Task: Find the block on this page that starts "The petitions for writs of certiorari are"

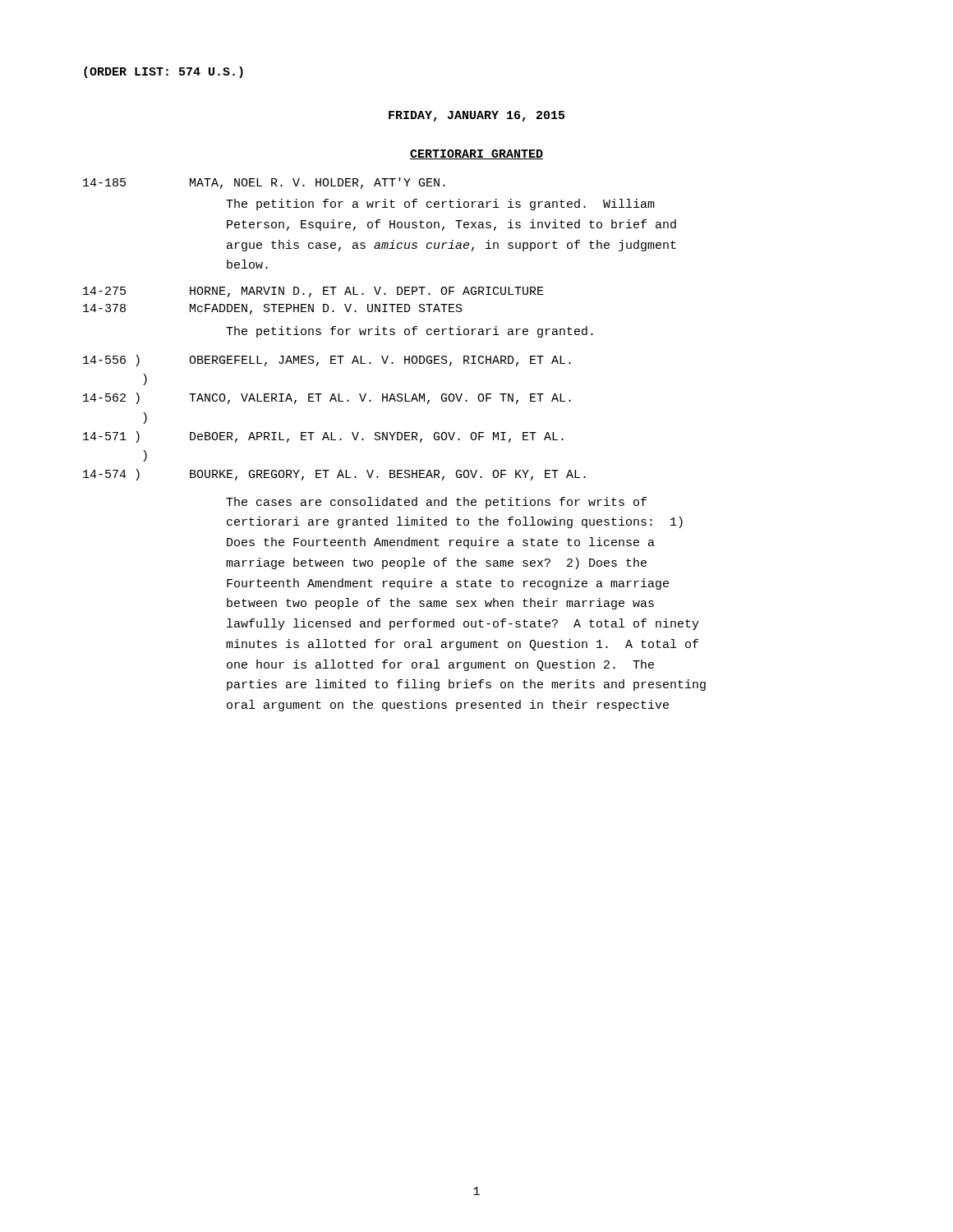Action: coord(411,332)
